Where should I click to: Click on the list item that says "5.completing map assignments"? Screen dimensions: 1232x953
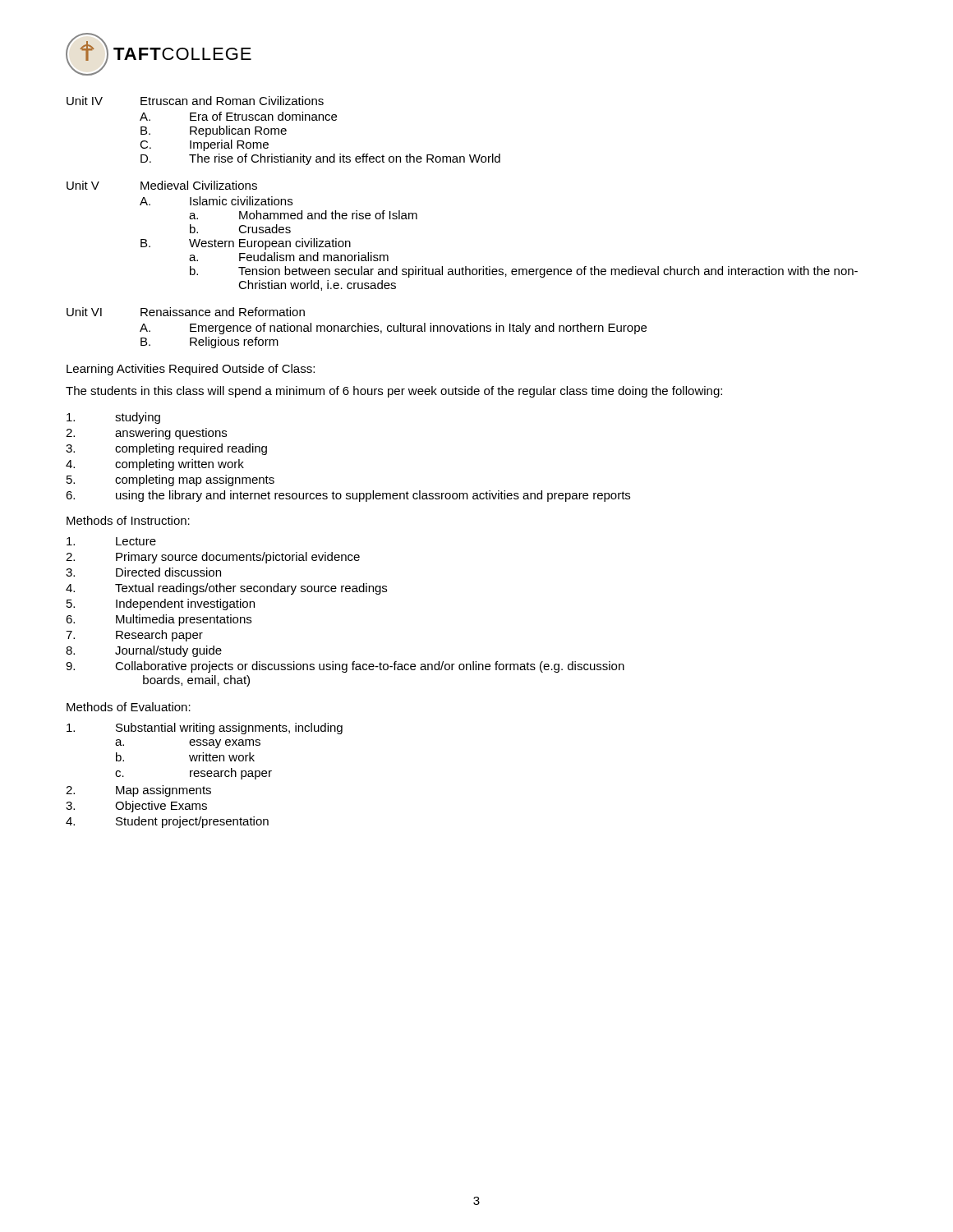pos(170,479)
